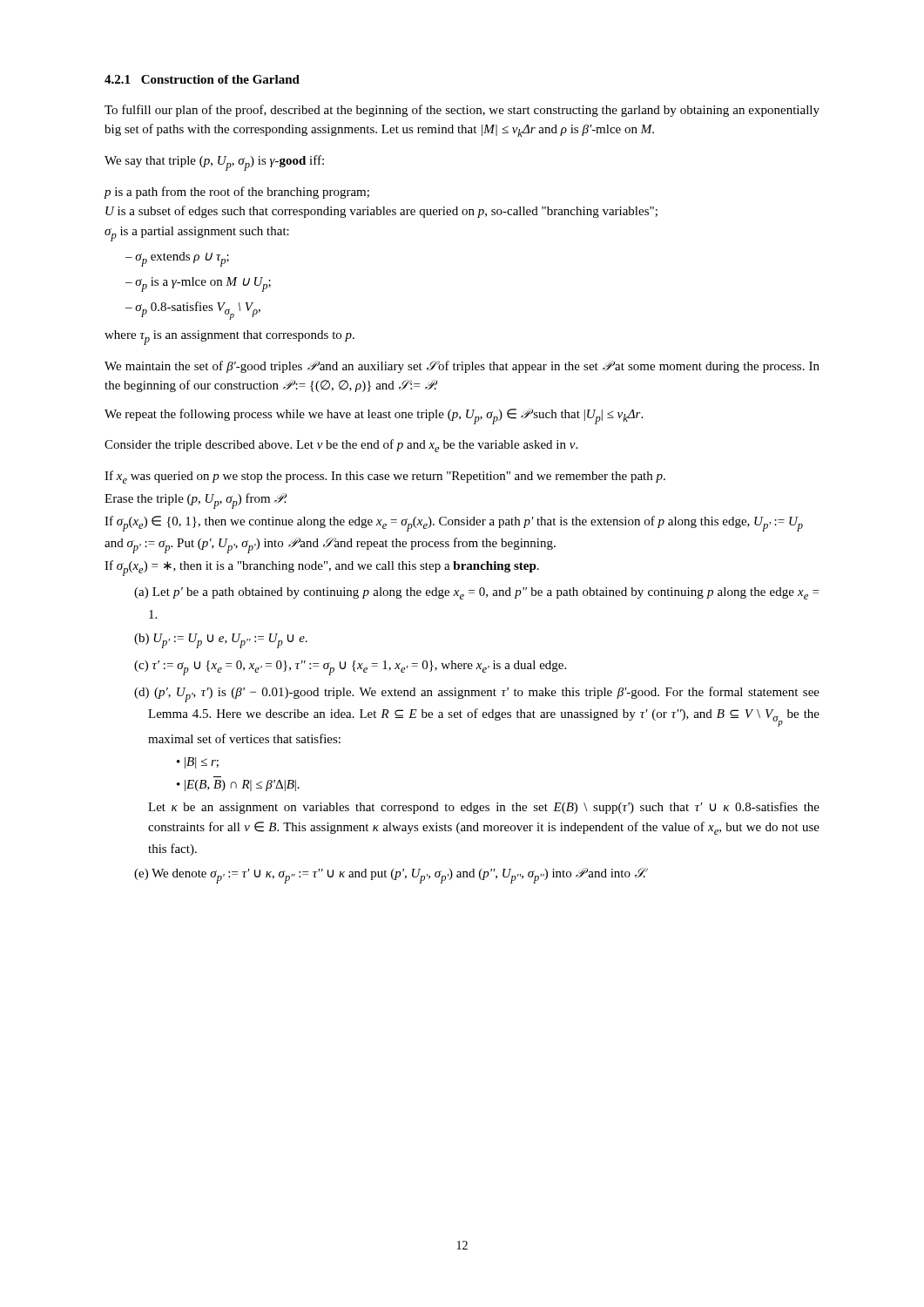Point to the block beginning "We maintain the"

point(462,407)
